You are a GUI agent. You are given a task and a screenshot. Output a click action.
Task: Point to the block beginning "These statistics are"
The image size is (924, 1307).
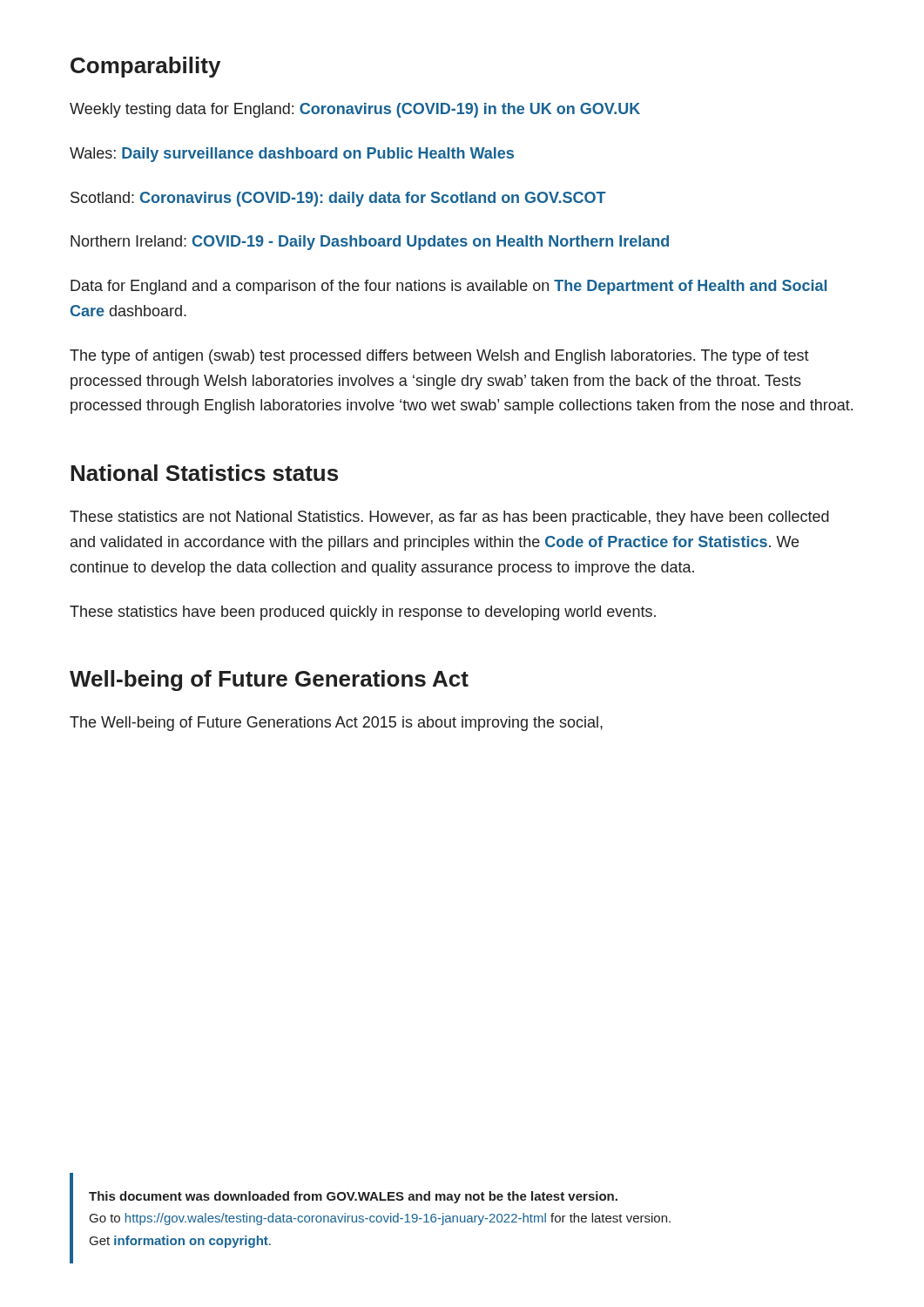(x=450, y=542)
